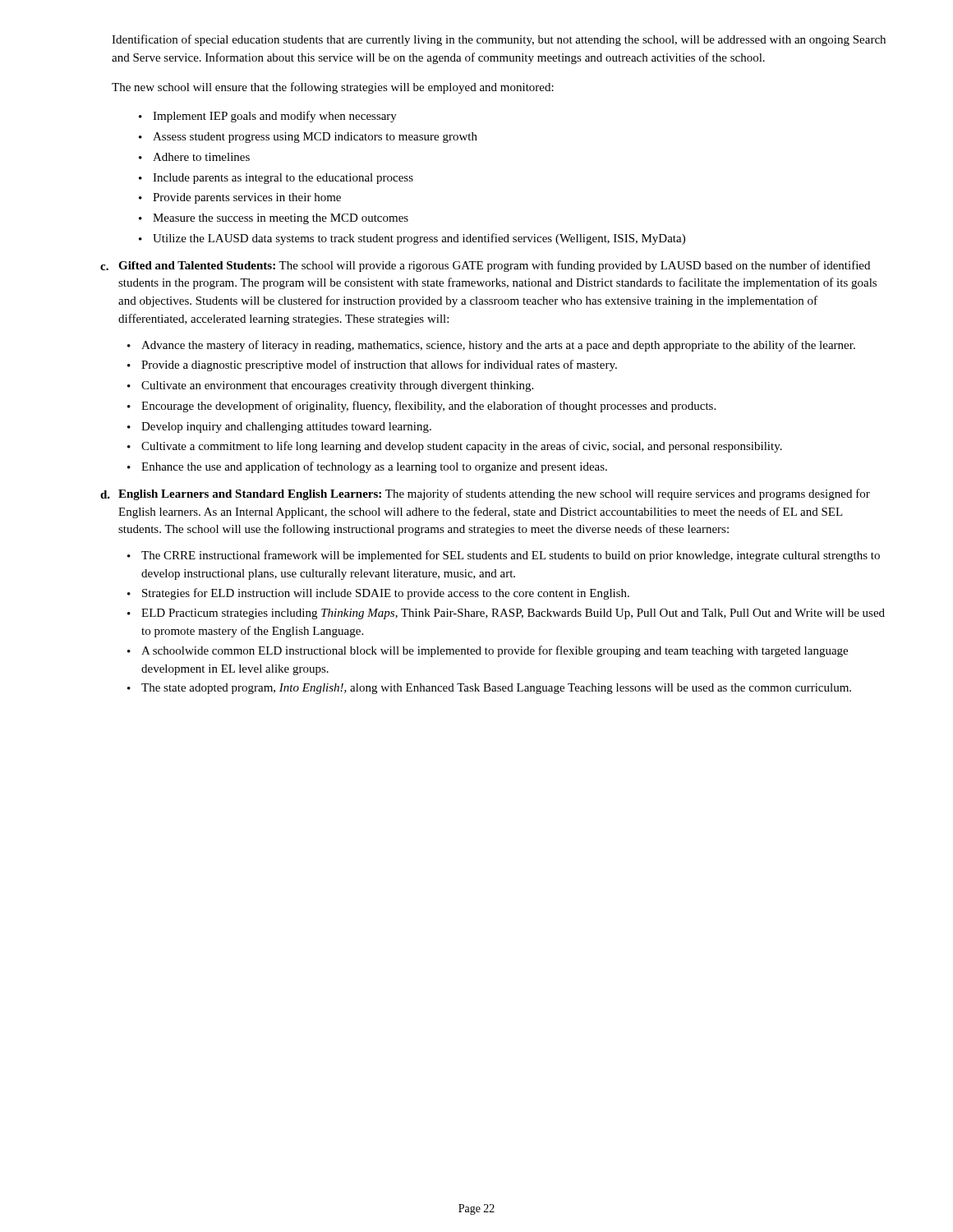The height and width of the screenshot is (1232, 953).
Task: Click on the passage starting "• Assess student progress using"
Action: point(308,138)
